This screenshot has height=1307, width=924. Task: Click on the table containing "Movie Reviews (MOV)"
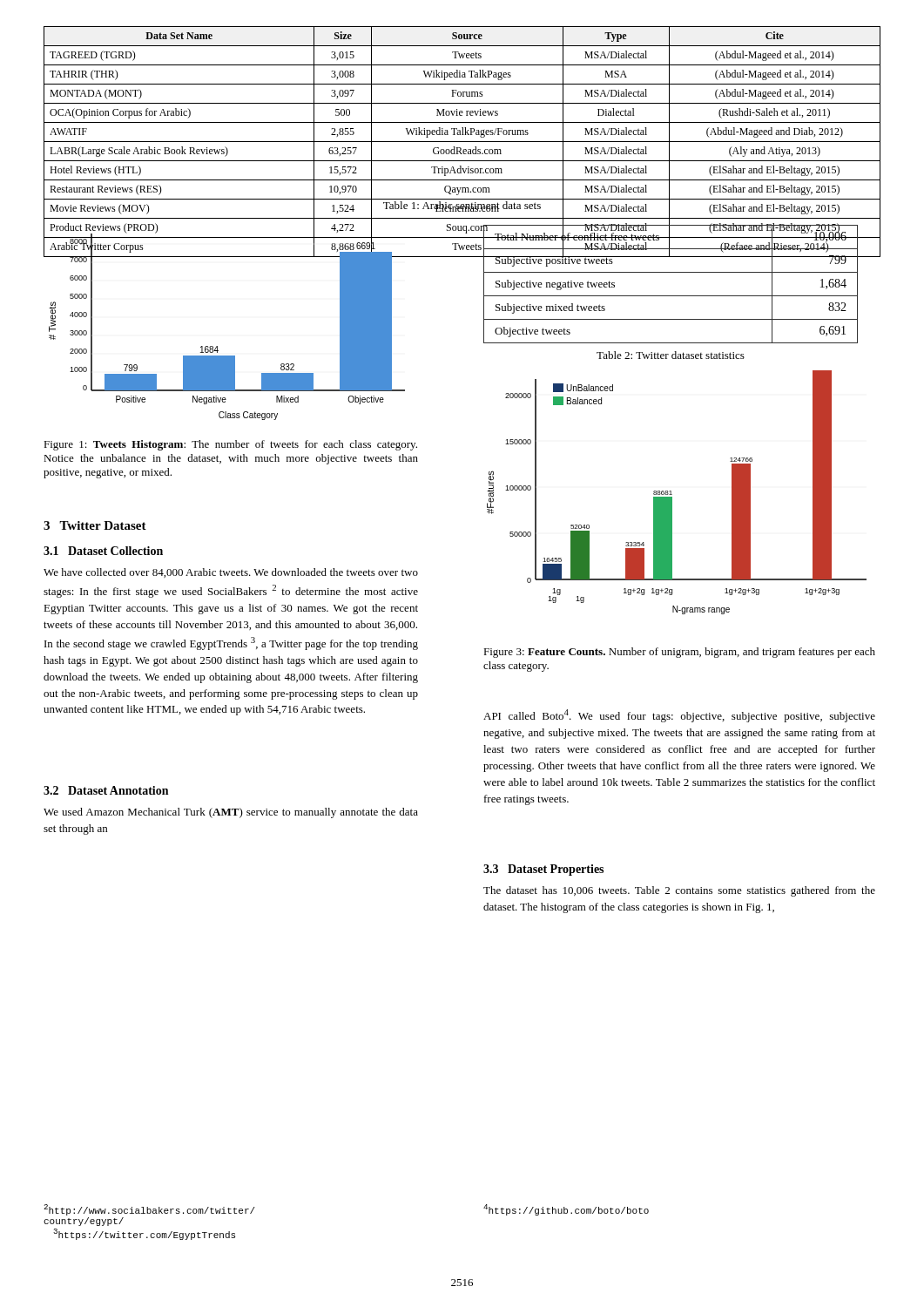(x=462, y=142)
